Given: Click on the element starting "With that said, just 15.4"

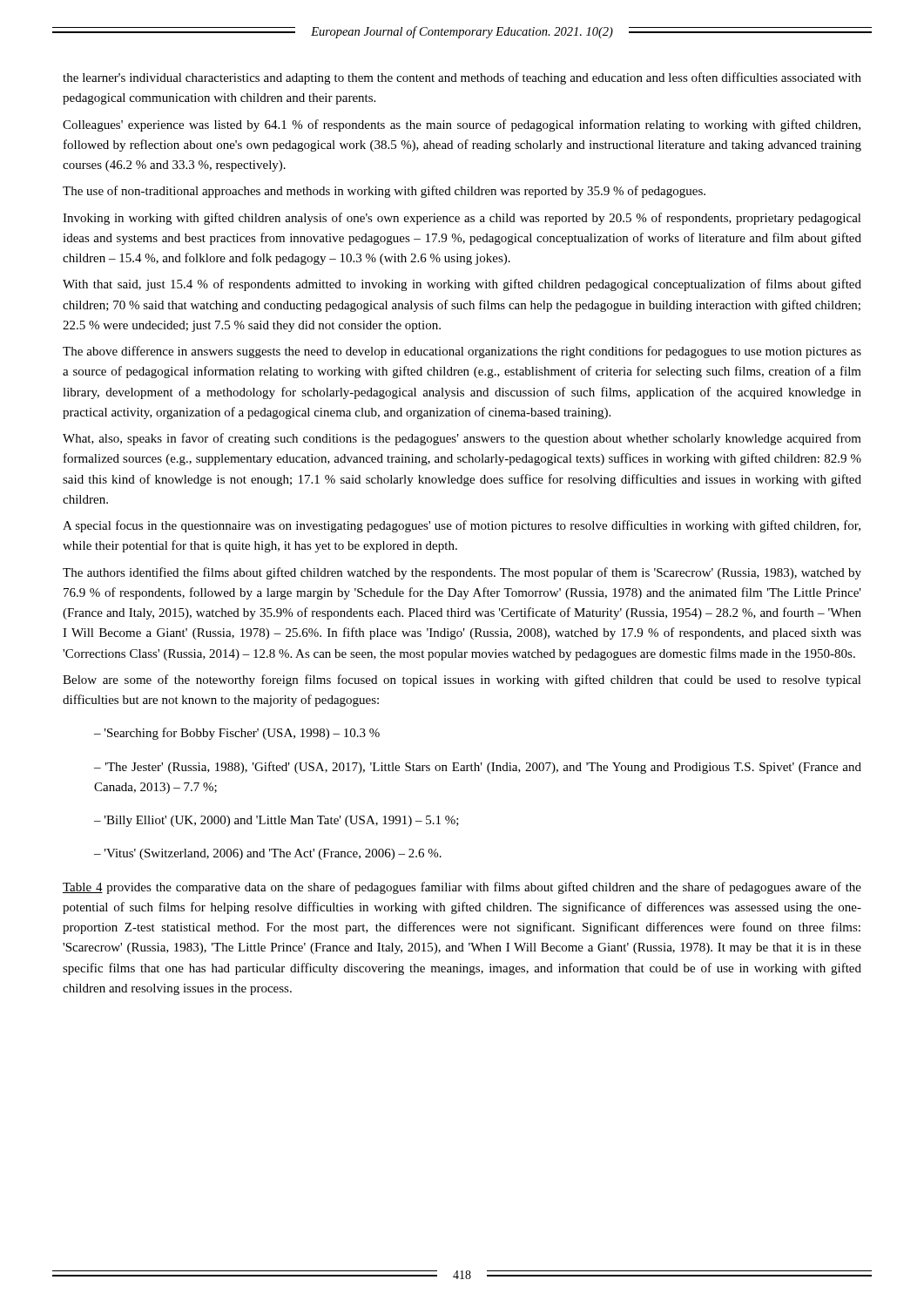Looking at the screenshot, I should [x=462, y=305].
